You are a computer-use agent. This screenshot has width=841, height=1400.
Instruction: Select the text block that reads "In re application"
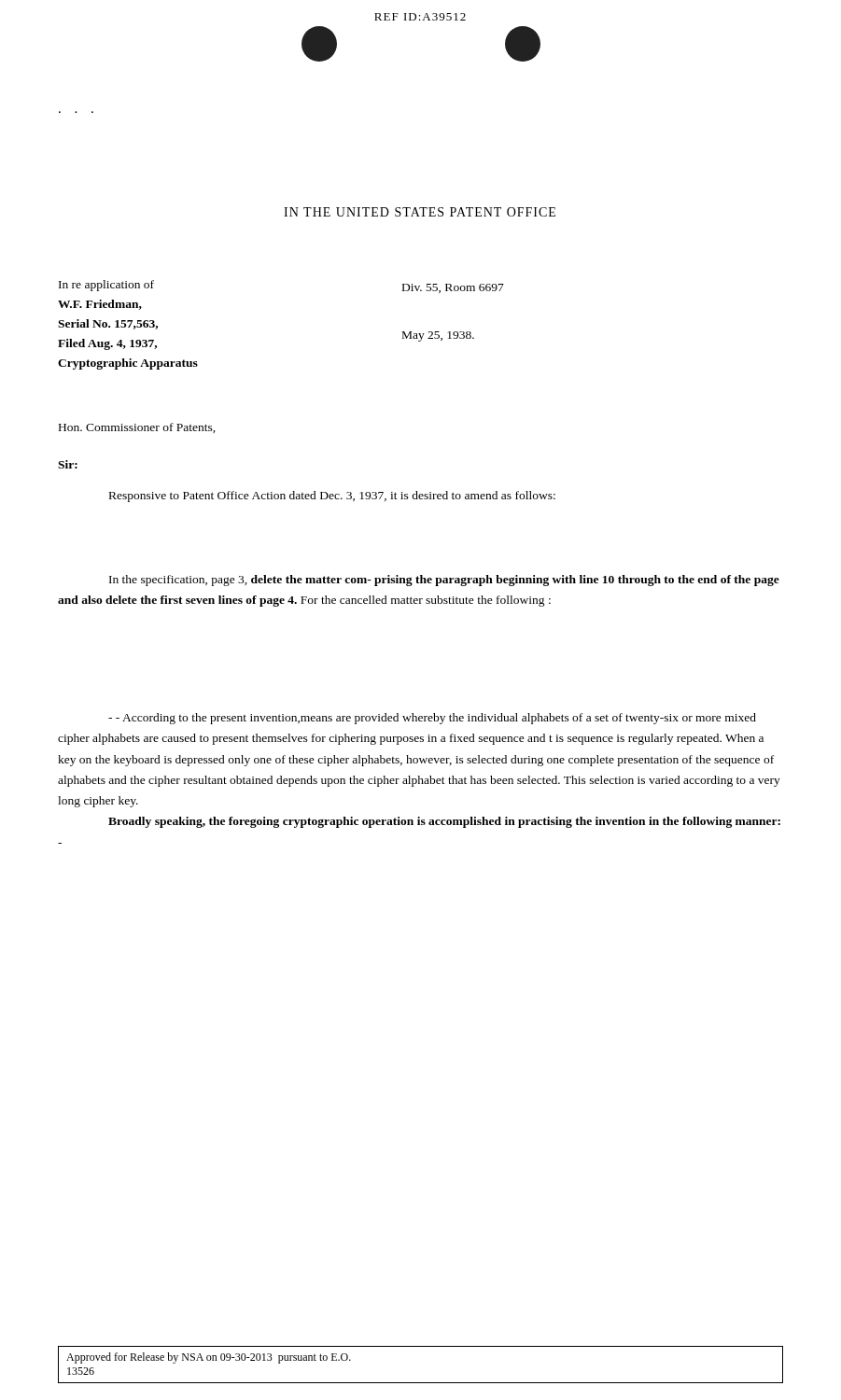click(128, 323)
